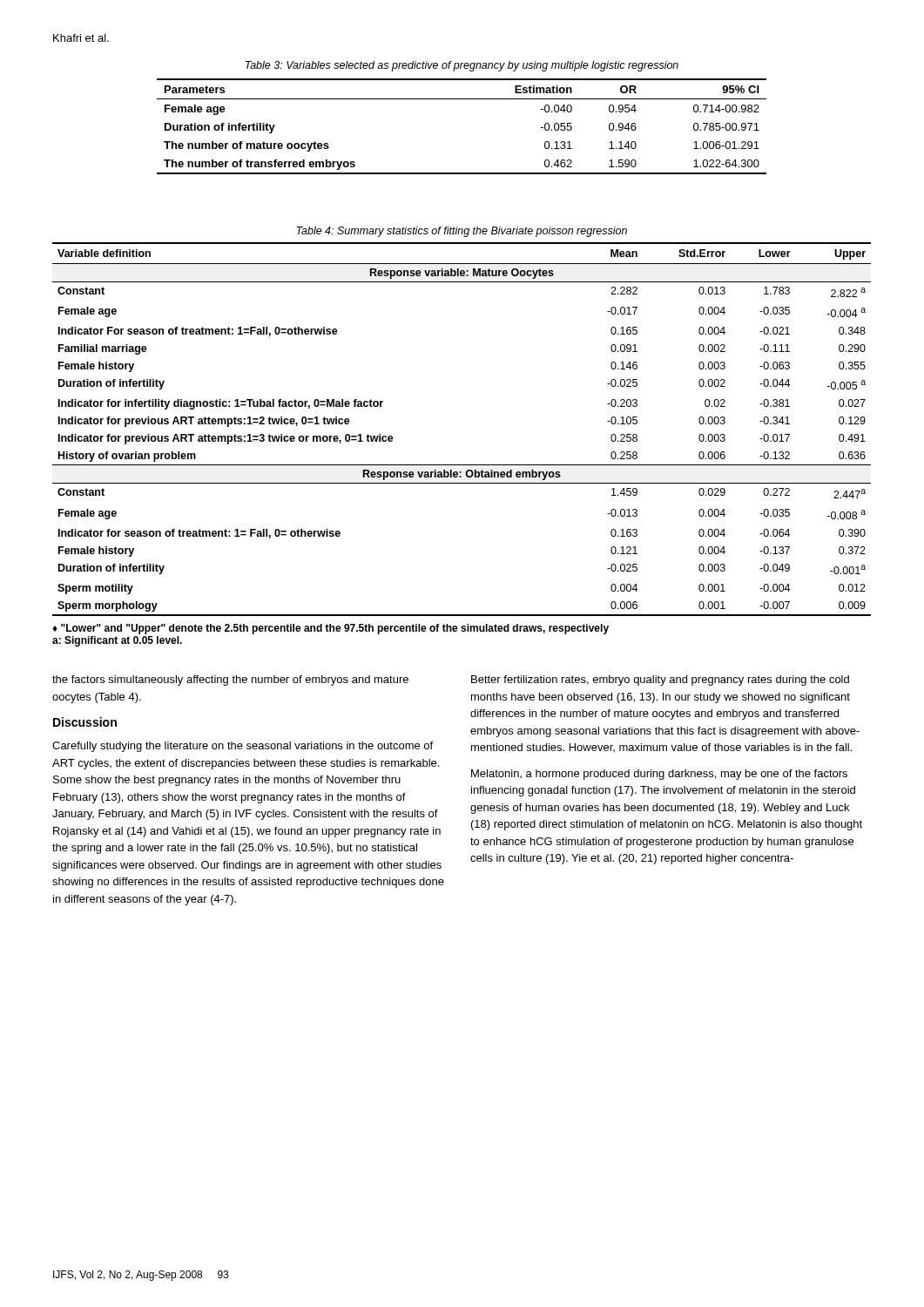Locate the block of text that opens with "the factors simultaneously affecting the number of"
Screen dimensions: 1307x924
point(248,789)
